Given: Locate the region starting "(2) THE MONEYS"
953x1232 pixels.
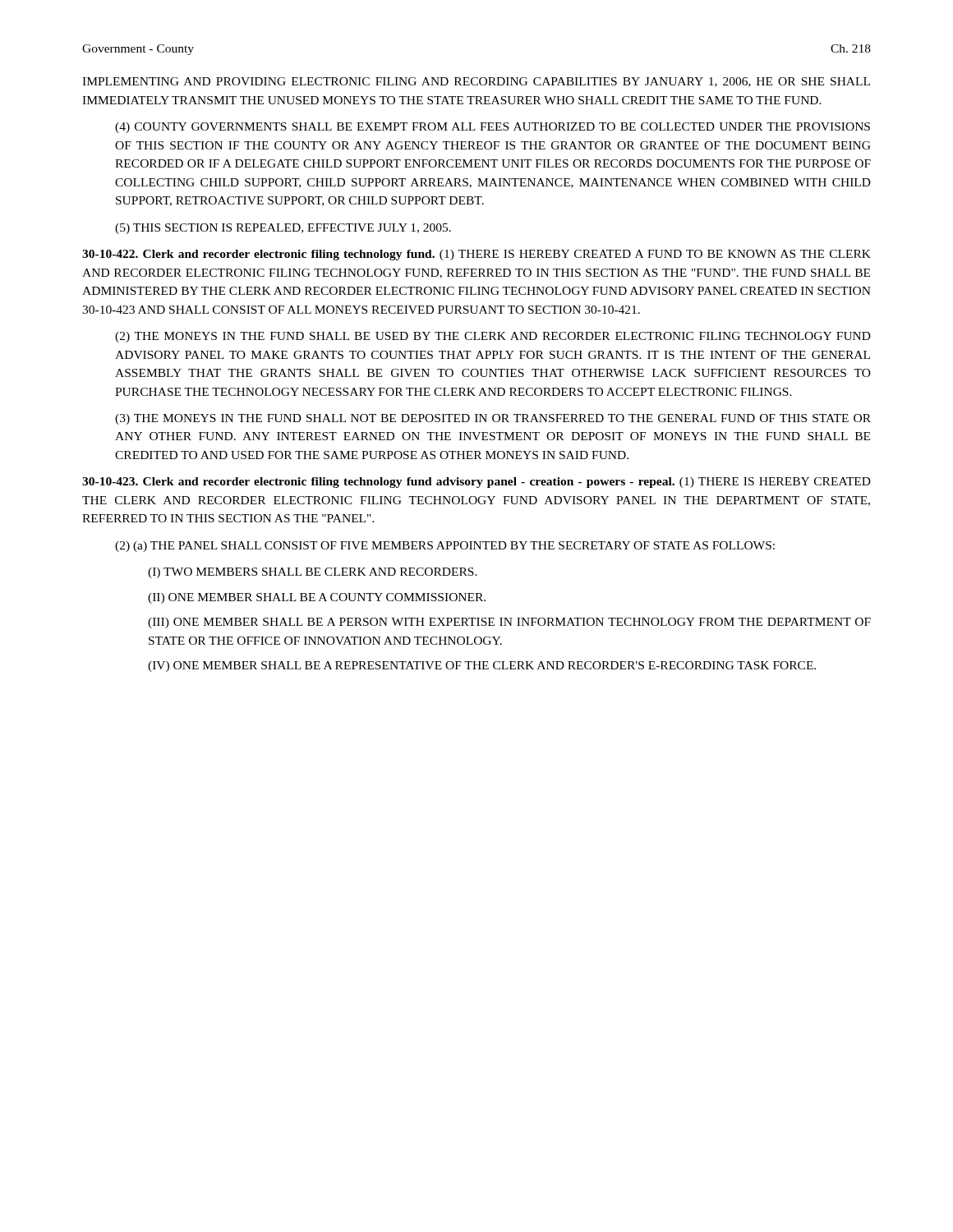Looking at the screenshot, I should 493,363.
